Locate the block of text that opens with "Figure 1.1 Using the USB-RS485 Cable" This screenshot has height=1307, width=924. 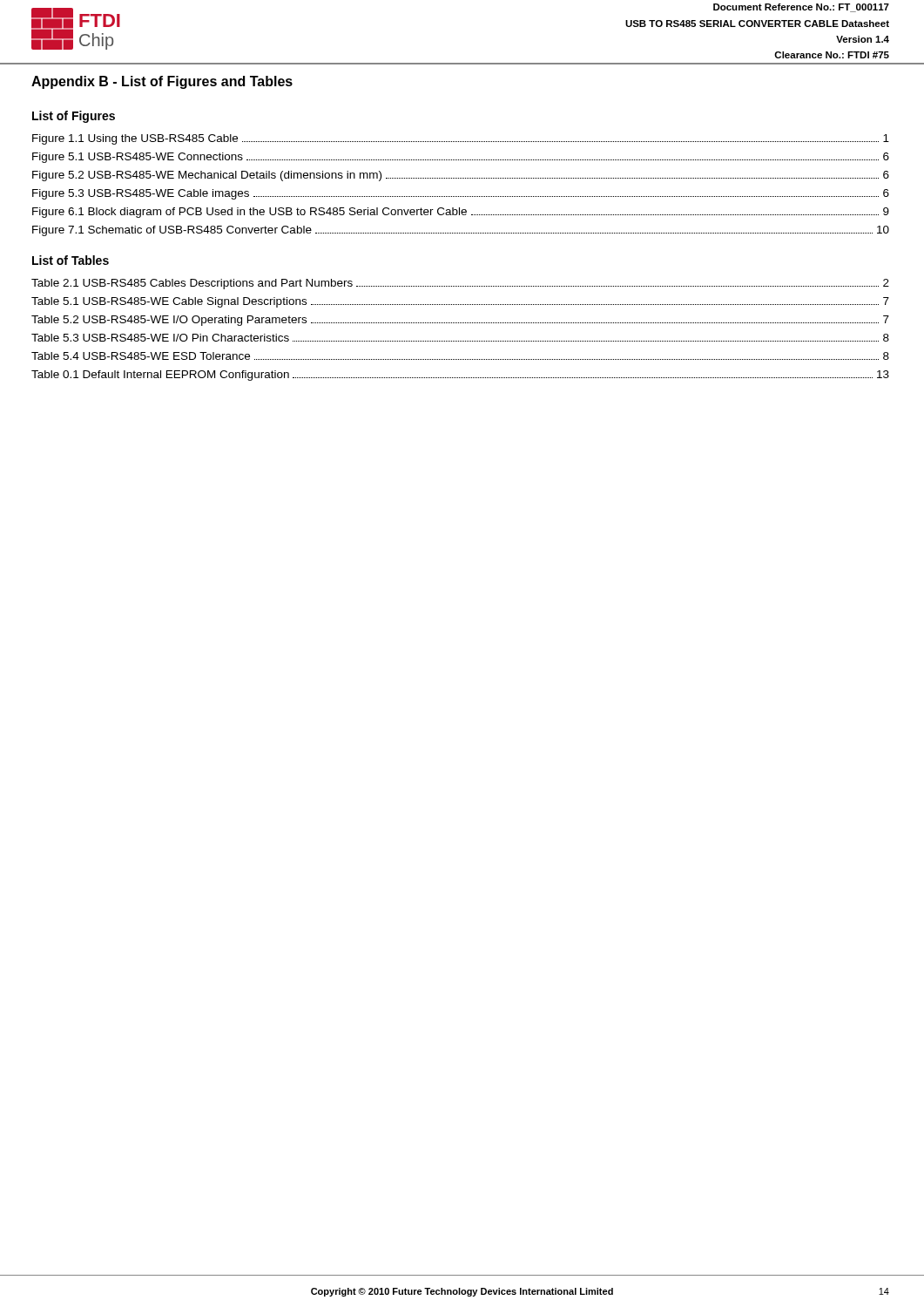[x=460, y=138]
